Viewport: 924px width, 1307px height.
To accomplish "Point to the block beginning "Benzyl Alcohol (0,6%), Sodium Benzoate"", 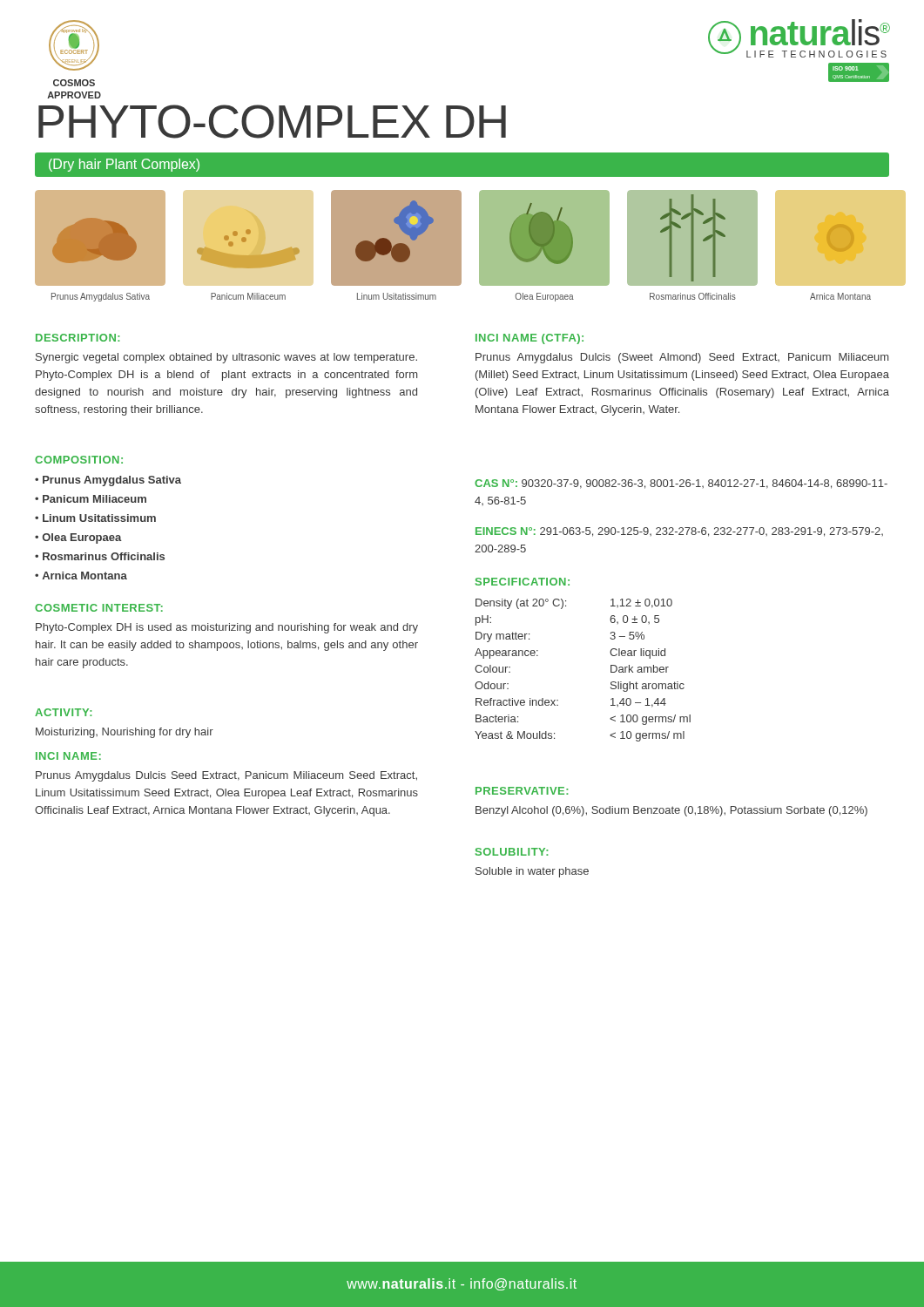I will (671, 810).
